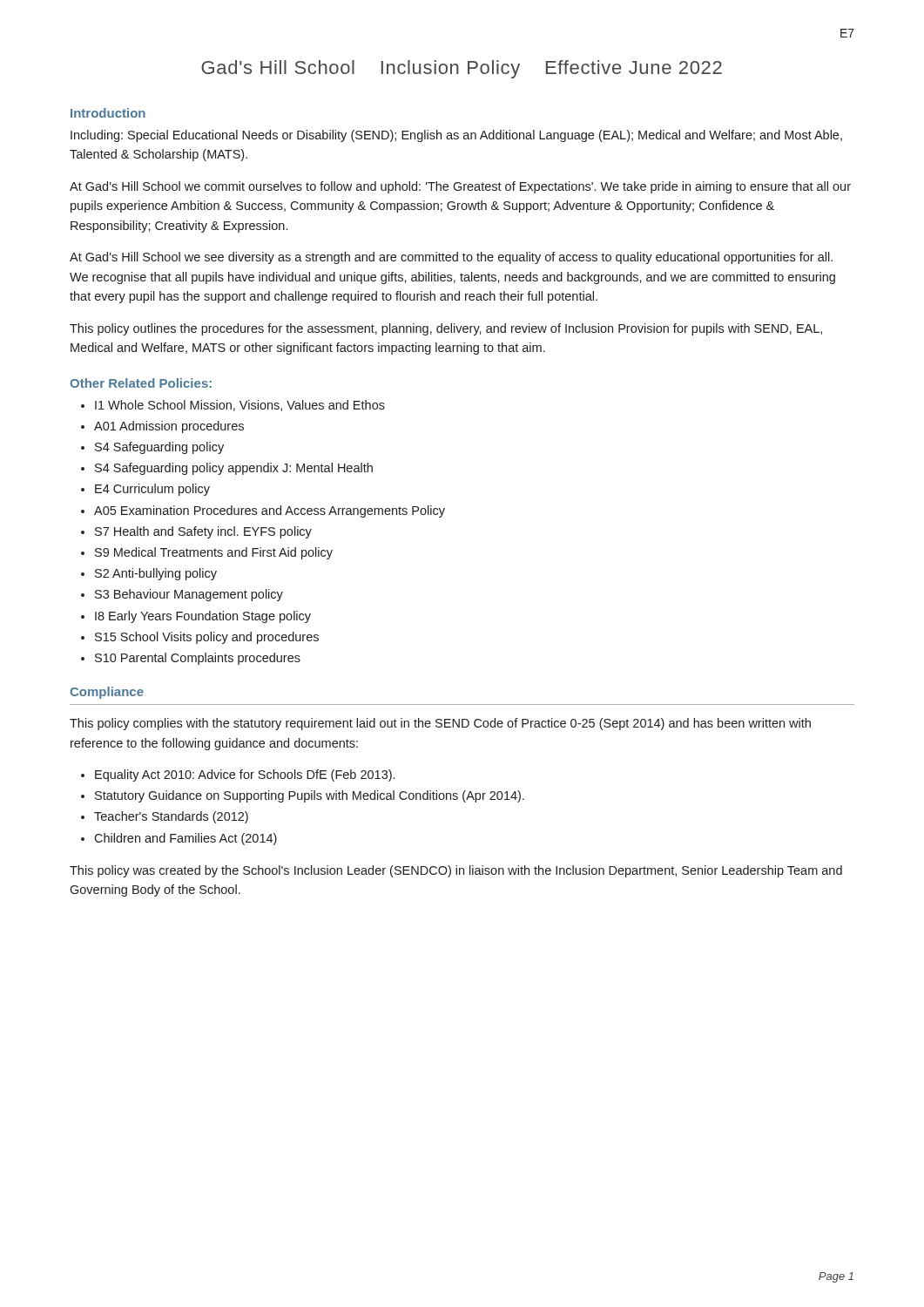Click on the list item that says "I1 Whole School Mission, Visions,"

[239, 405]
